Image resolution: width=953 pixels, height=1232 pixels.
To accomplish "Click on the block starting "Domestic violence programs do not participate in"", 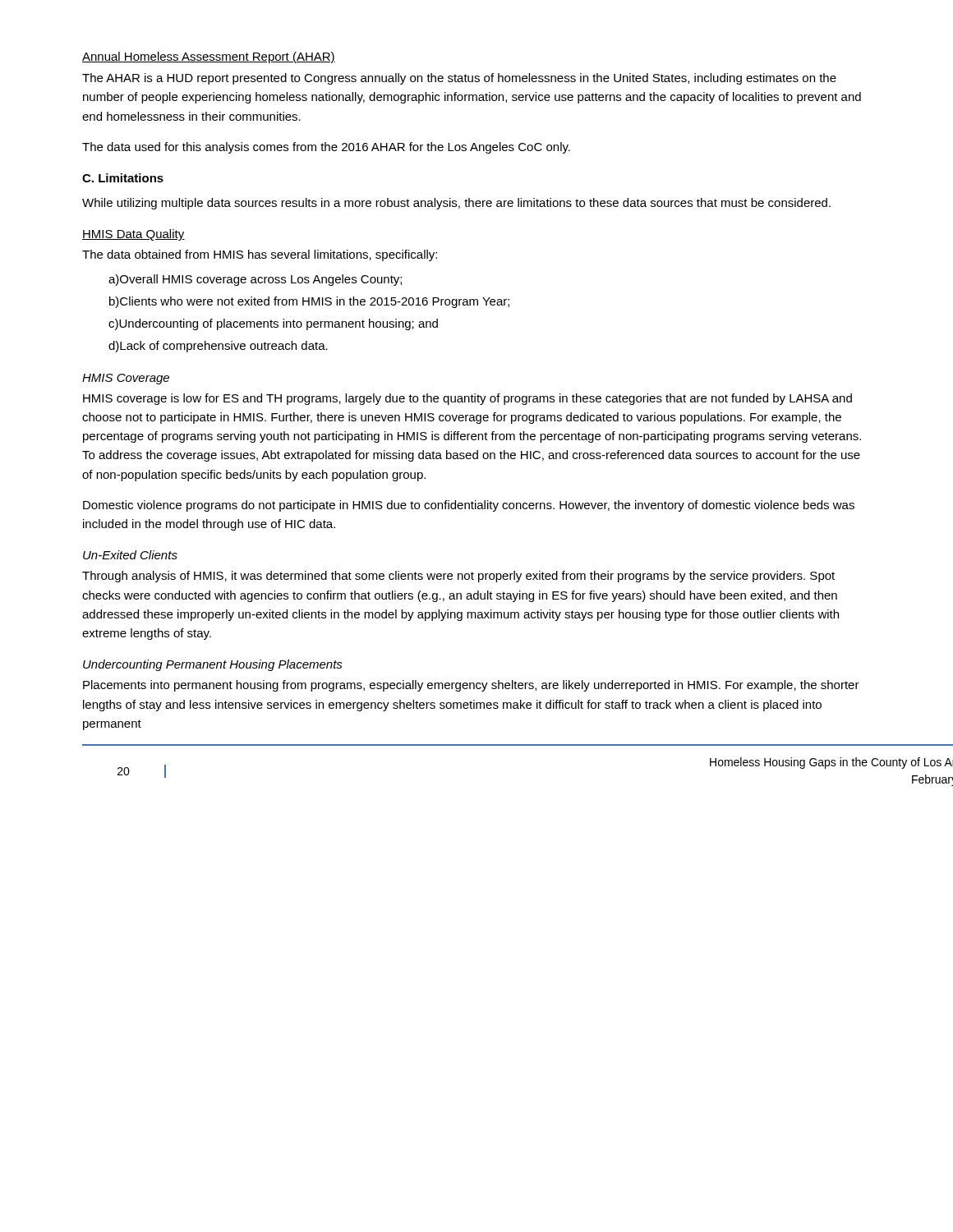I will coord(468,514).
